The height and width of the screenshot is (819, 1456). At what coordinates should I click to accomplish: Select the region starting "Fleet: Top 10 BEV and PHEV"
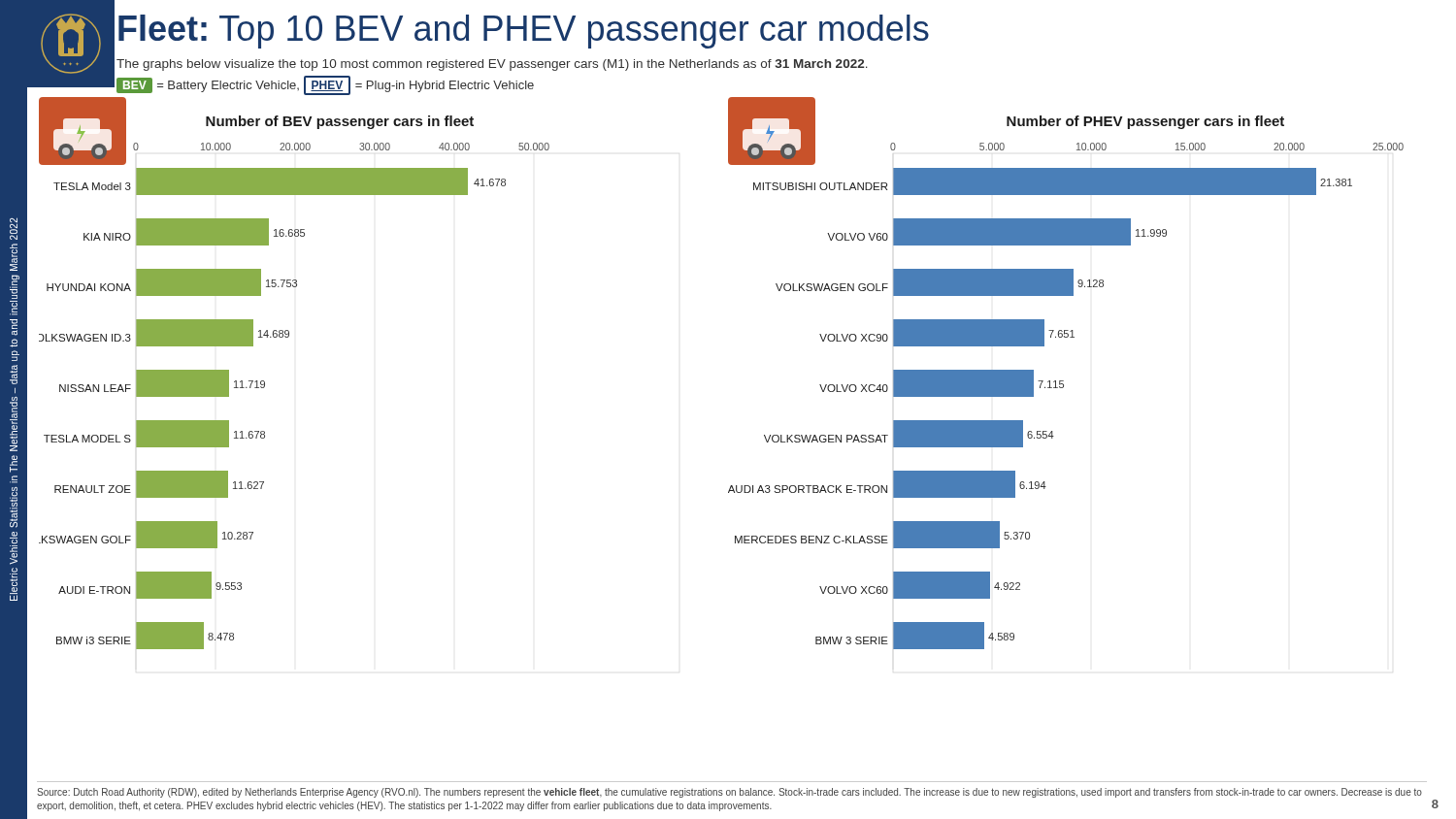777,29
